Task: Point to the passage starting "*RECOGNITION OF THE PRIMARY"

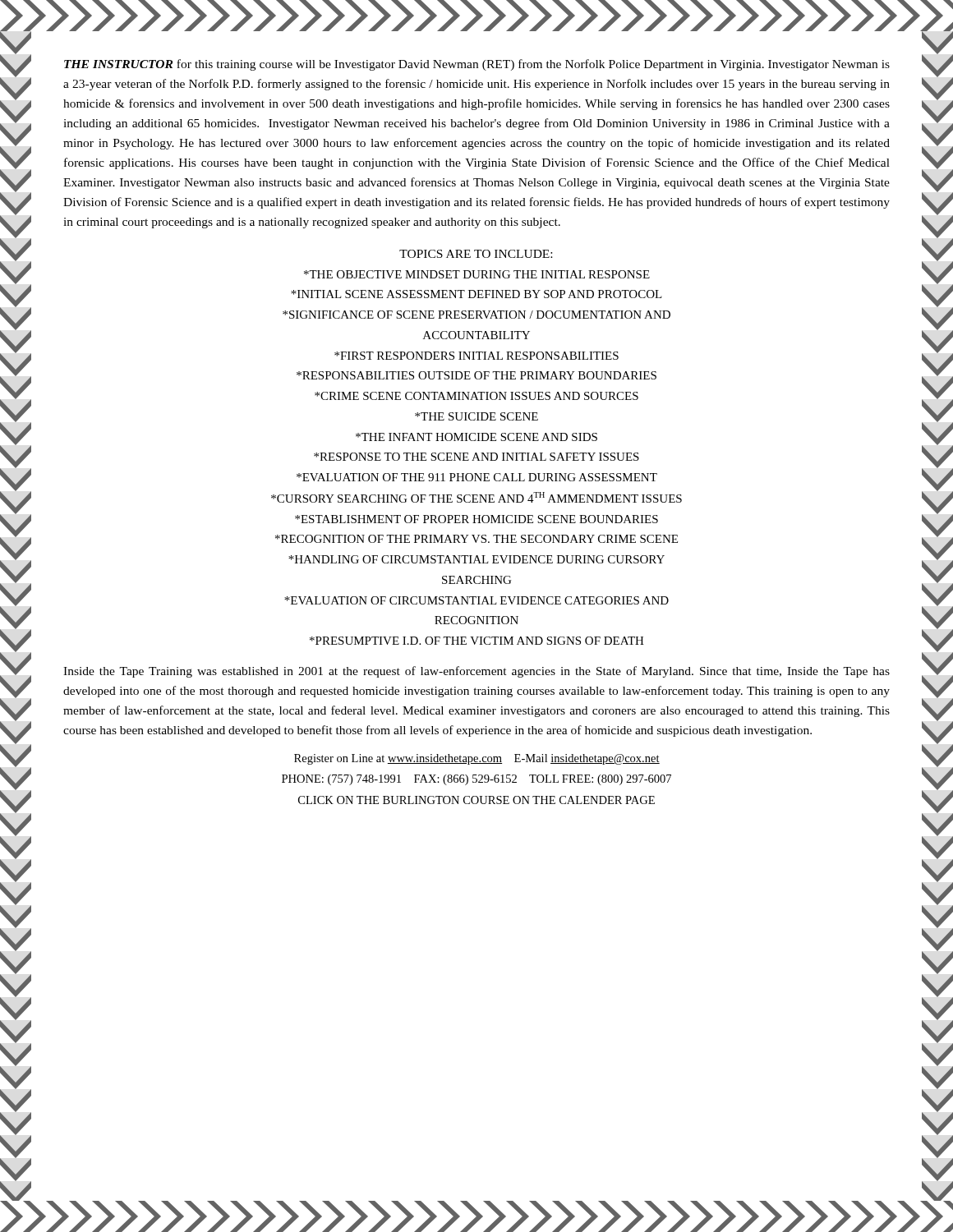Action: coord(476,539)
